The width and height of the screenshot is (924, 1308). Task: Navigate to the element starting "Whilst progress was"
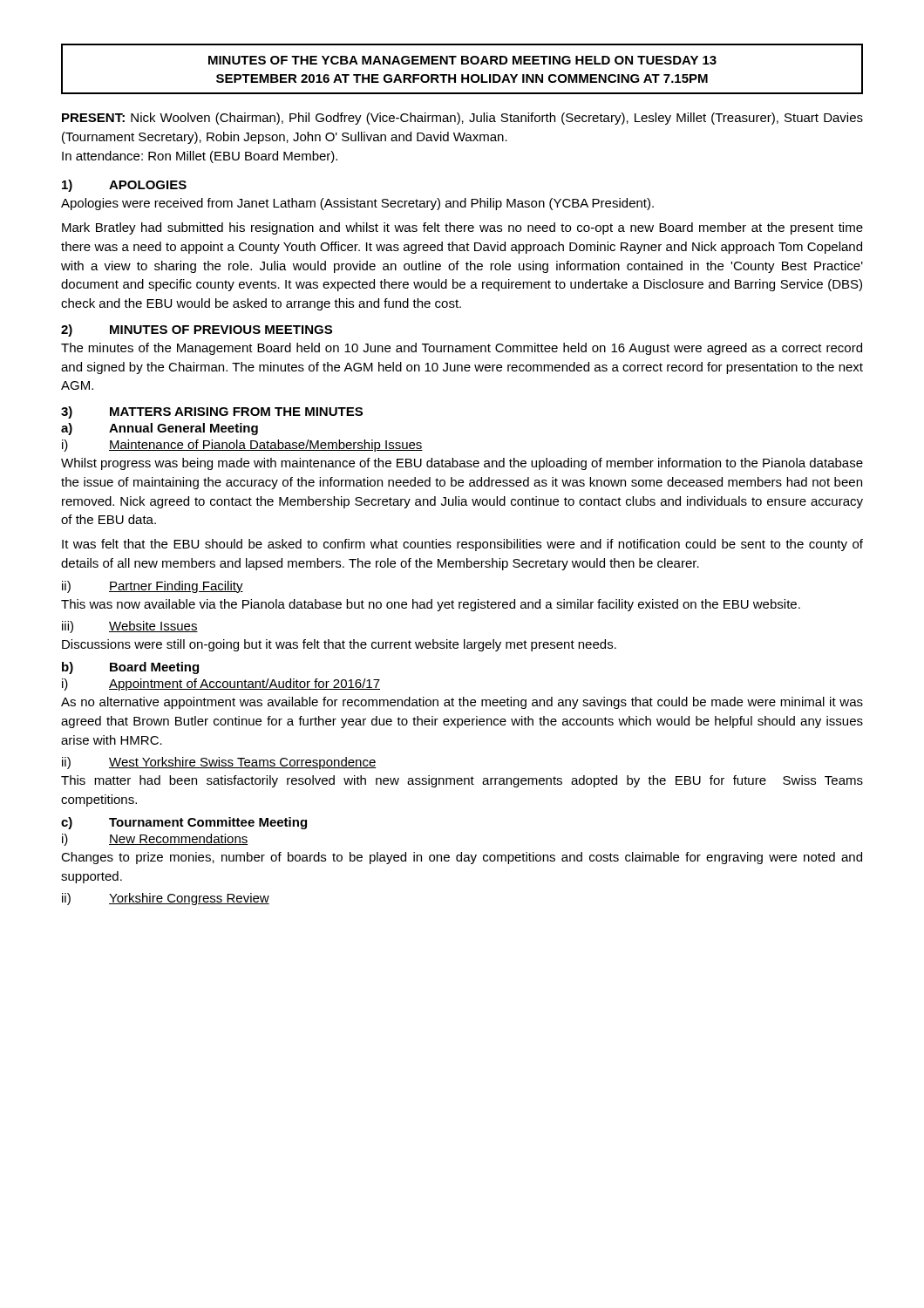pos(462,491)
